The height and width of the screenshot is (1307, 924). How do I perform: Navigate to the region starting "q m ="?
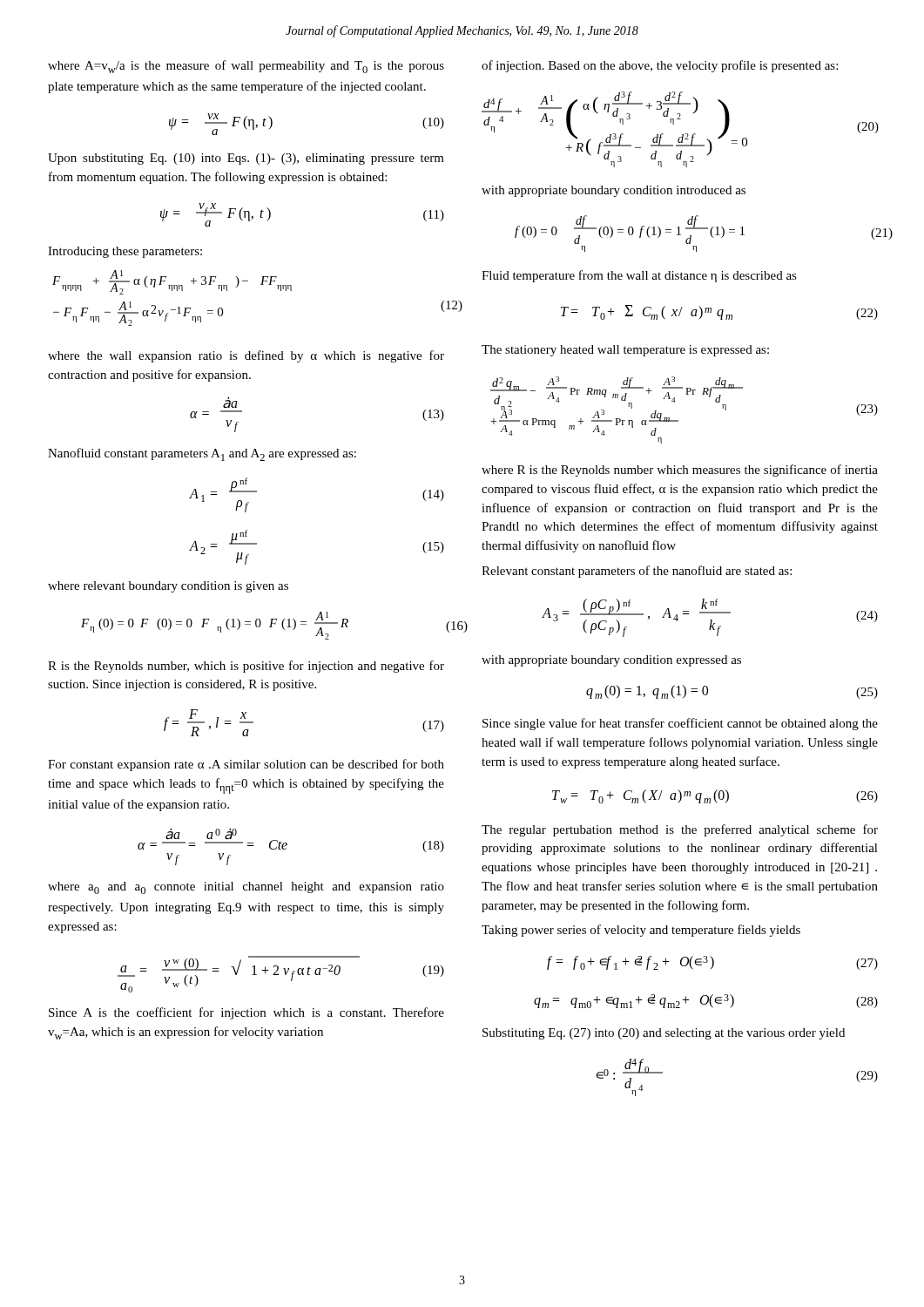tap(680, 1001)
